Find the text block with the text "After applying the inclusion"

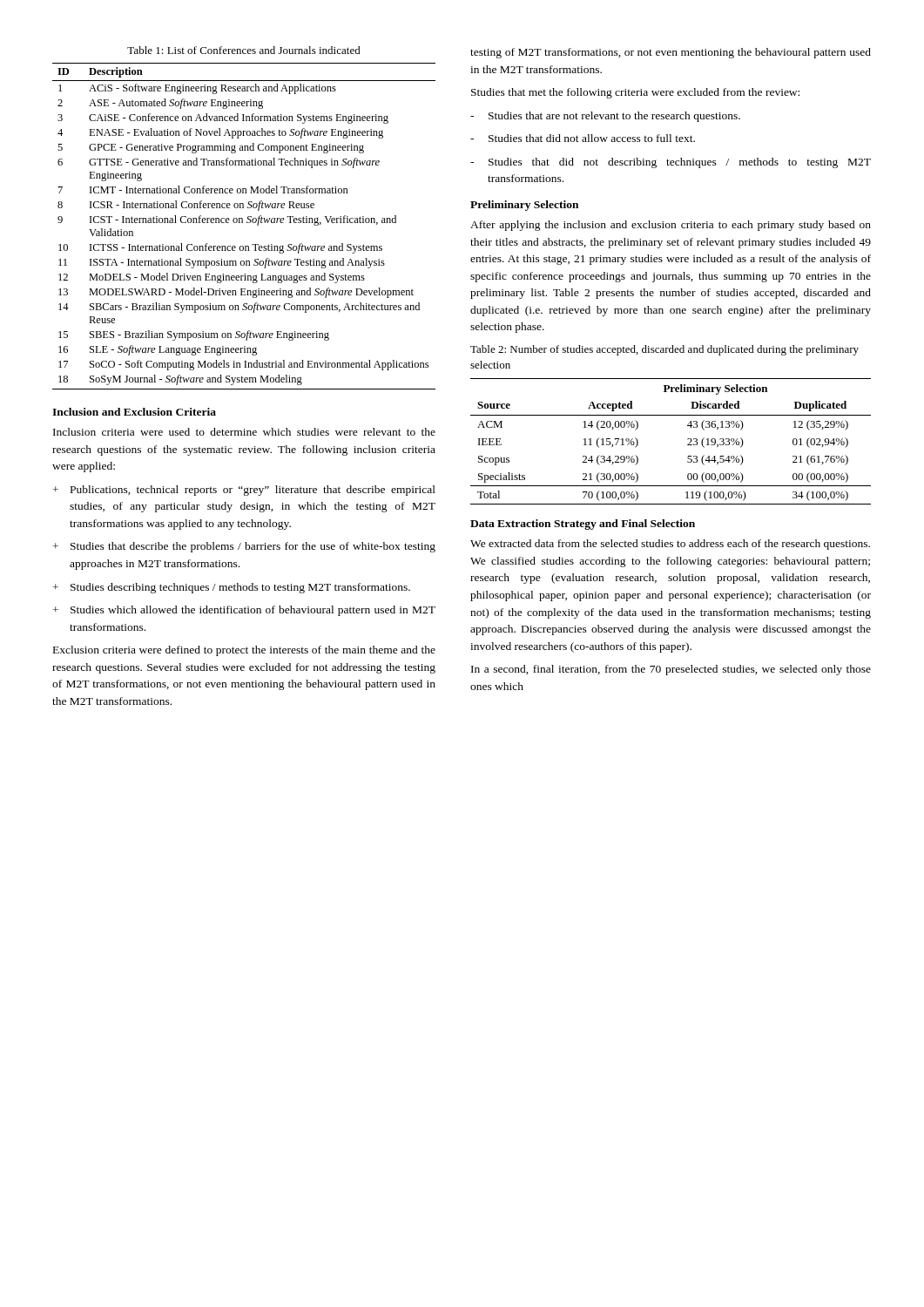coord(671,275)
